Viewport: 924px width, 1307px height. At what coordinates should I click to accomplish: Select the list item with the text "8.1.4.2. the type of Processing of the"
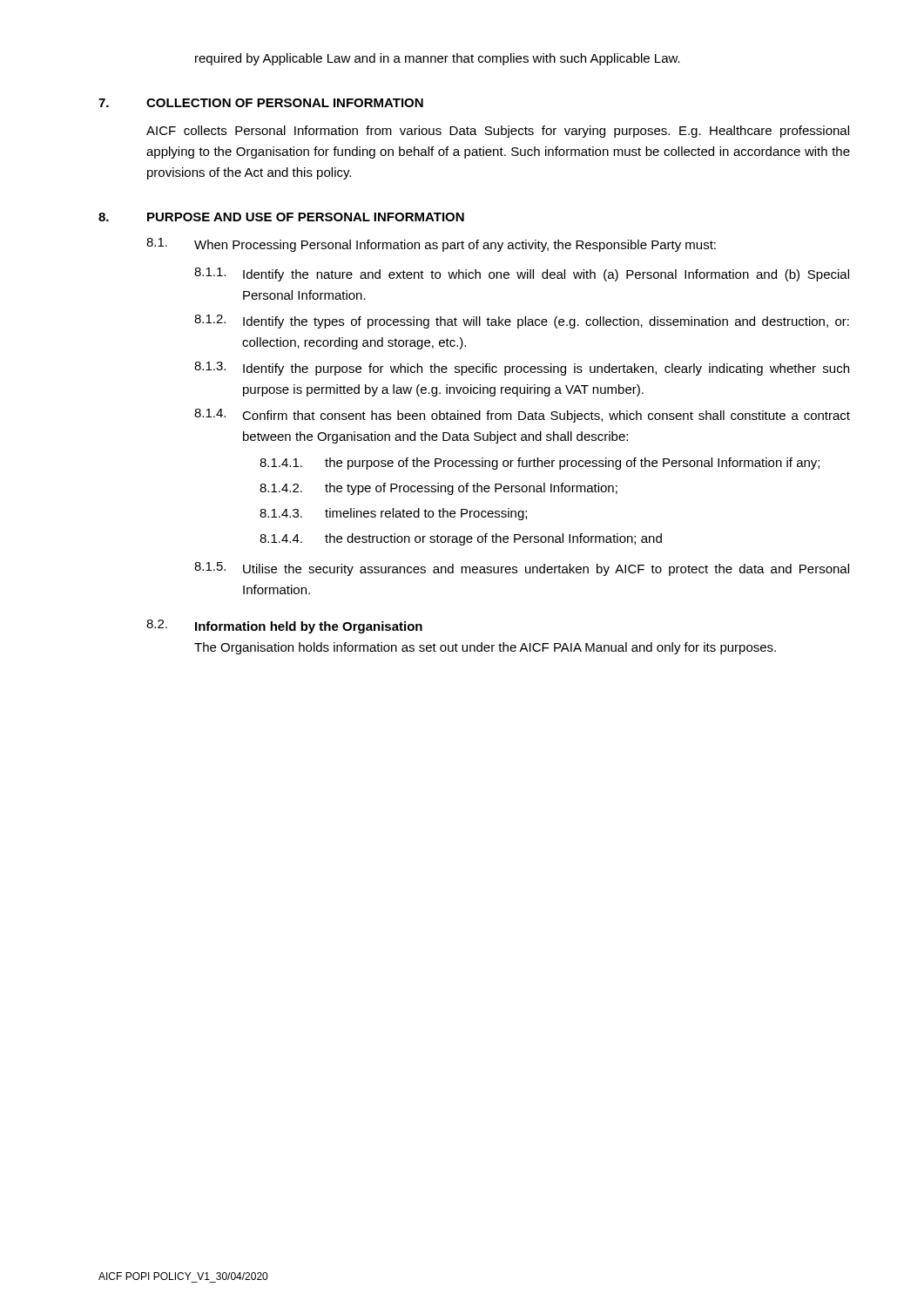(555, 488)
